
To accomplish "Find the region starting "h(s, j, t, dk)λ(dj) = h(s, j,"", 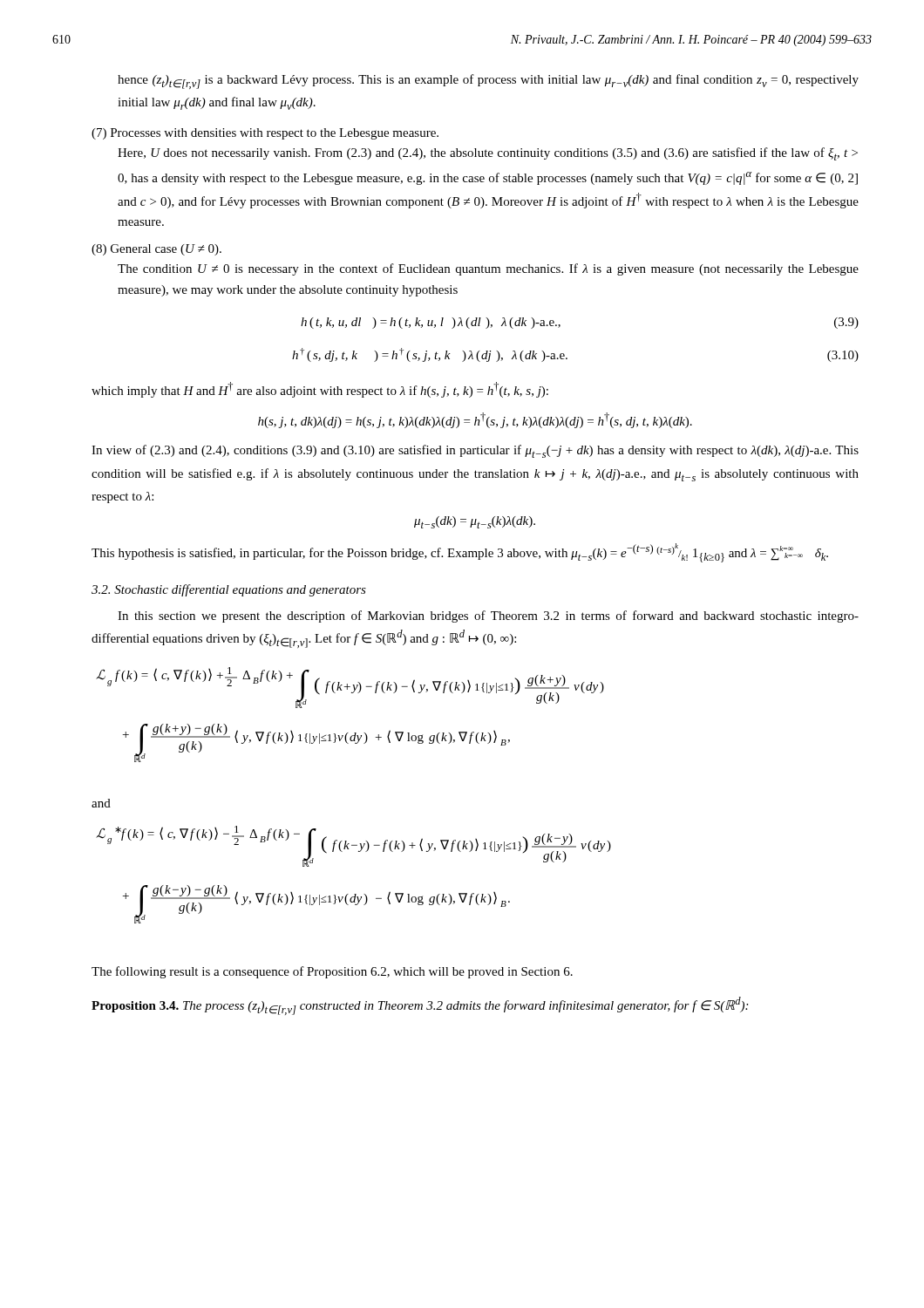I will (475, 420).
